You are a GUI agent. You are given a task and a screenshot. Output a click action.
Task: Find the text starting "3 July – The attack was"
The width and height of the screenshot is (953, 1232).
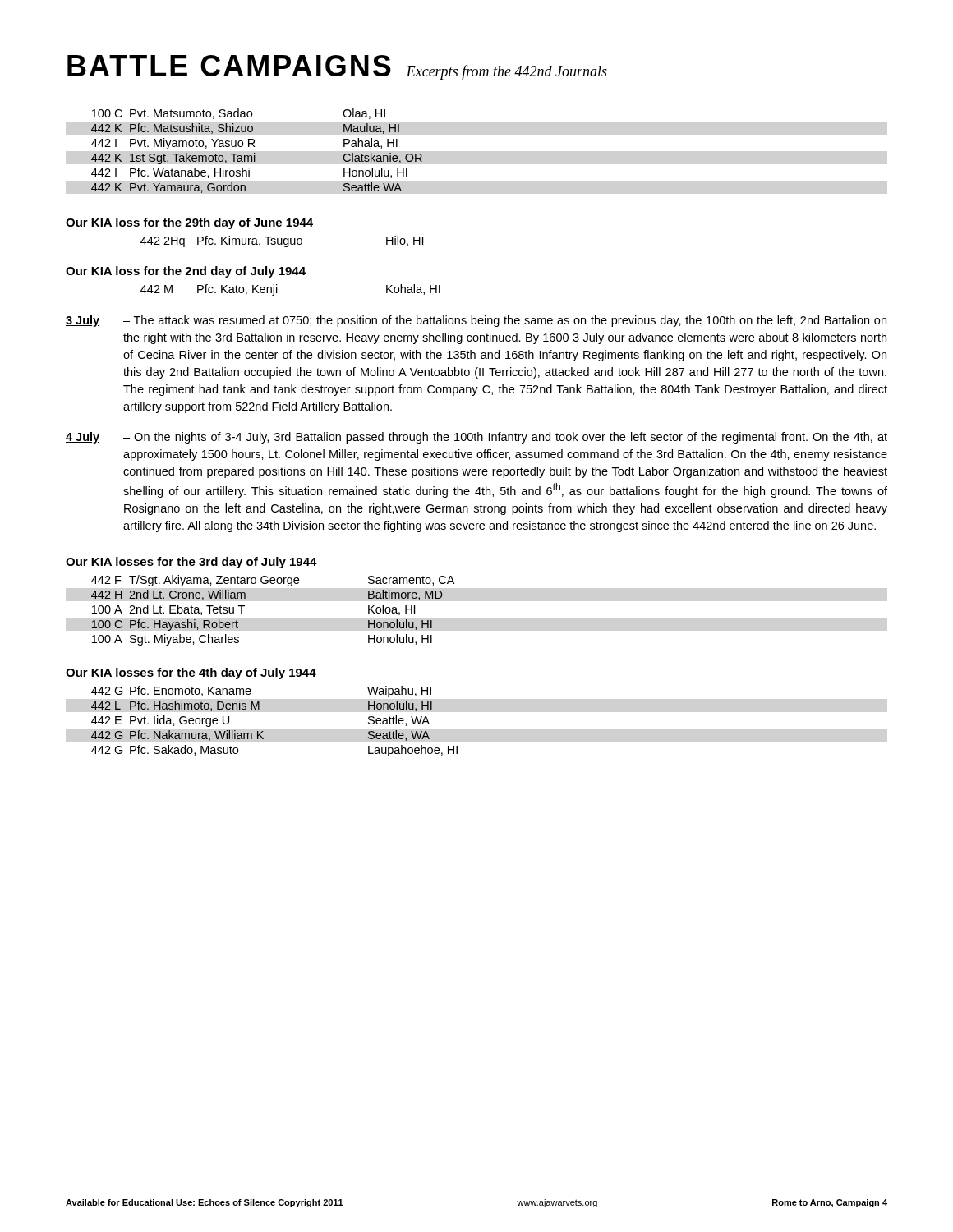(476, 364)
